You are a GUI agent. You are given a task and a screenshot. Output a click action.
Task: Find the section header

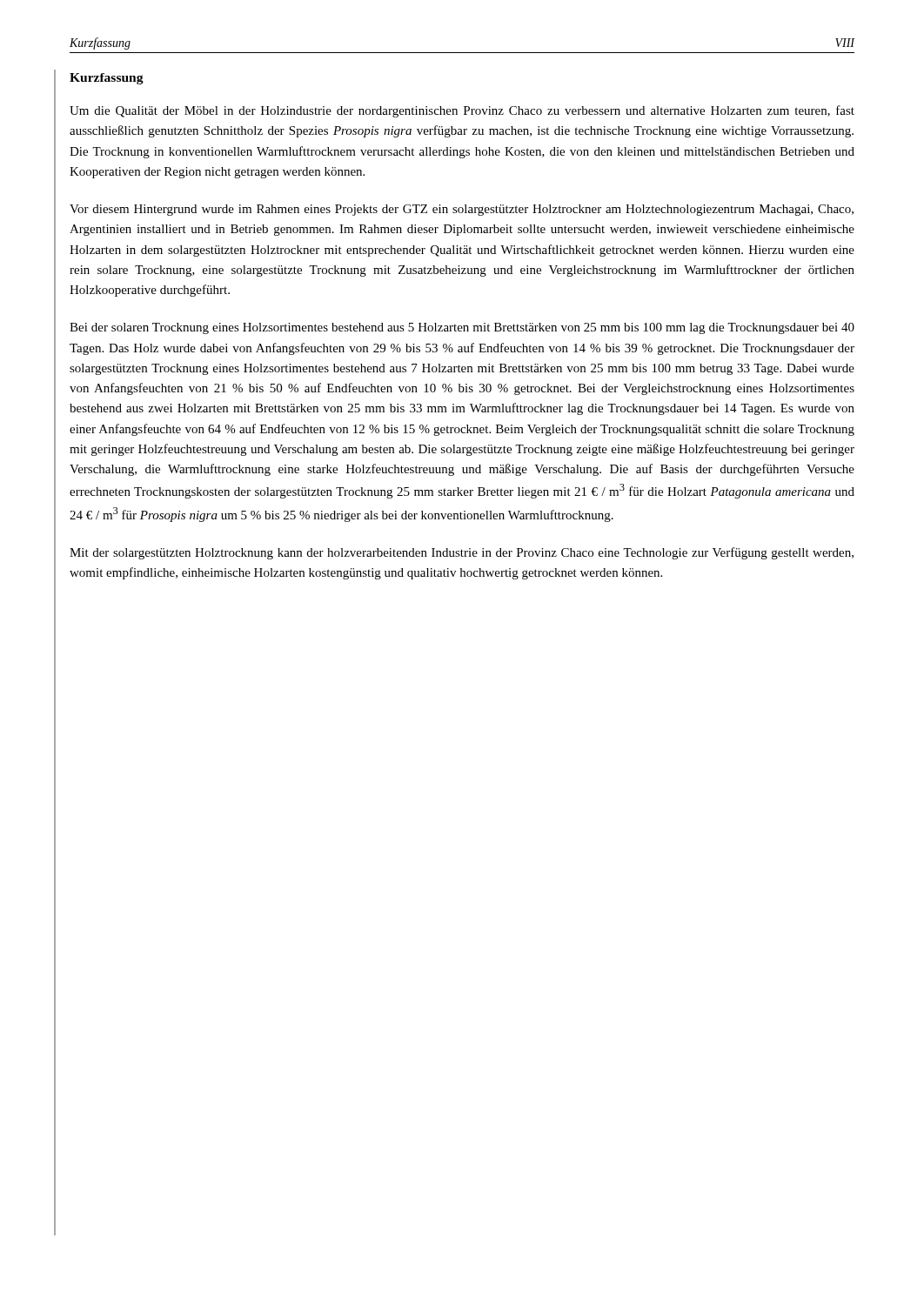(x=106, y=77)
